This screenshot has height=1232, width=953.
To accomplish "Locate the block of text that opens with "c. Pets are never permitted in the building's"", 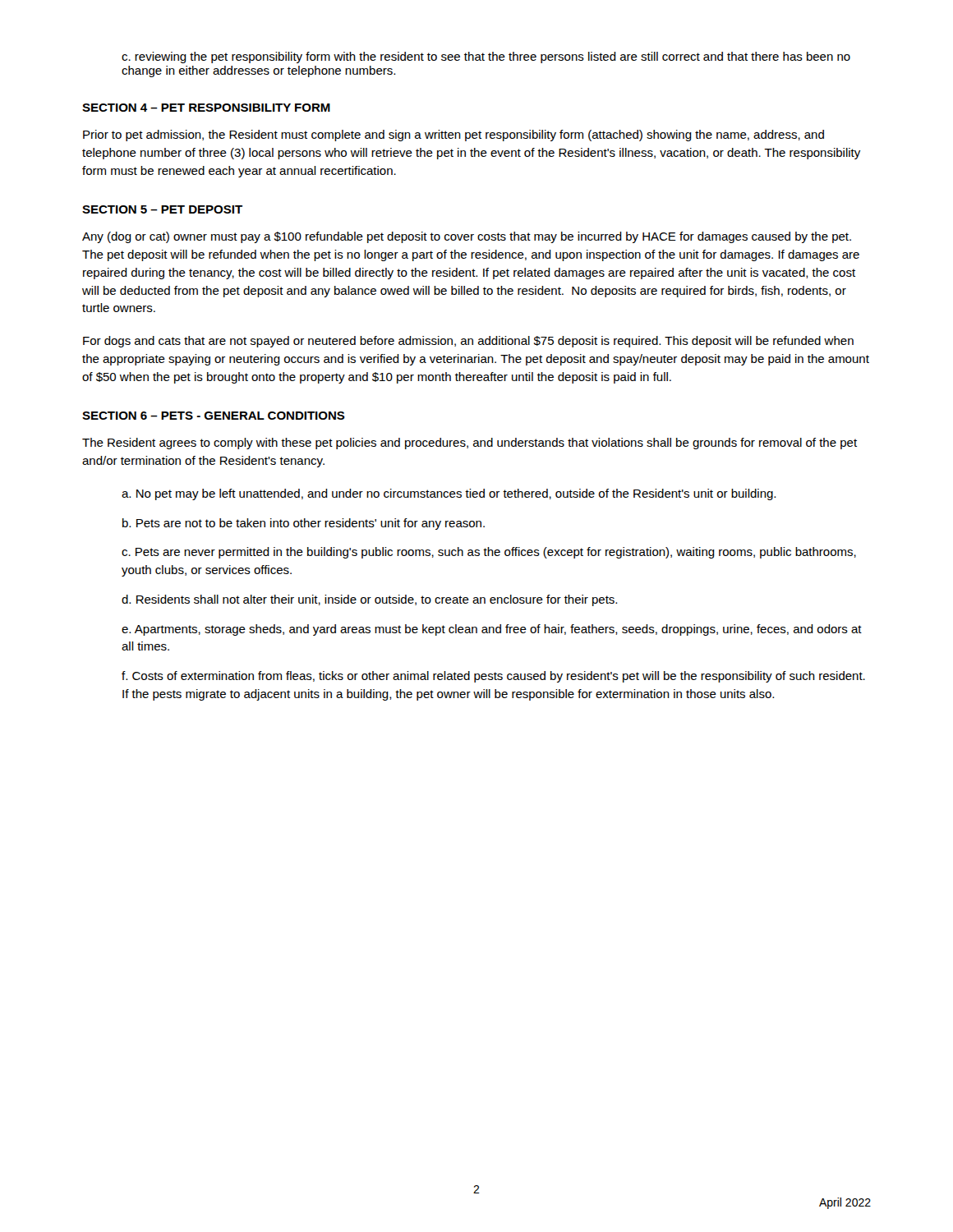I will click(489, 561).
